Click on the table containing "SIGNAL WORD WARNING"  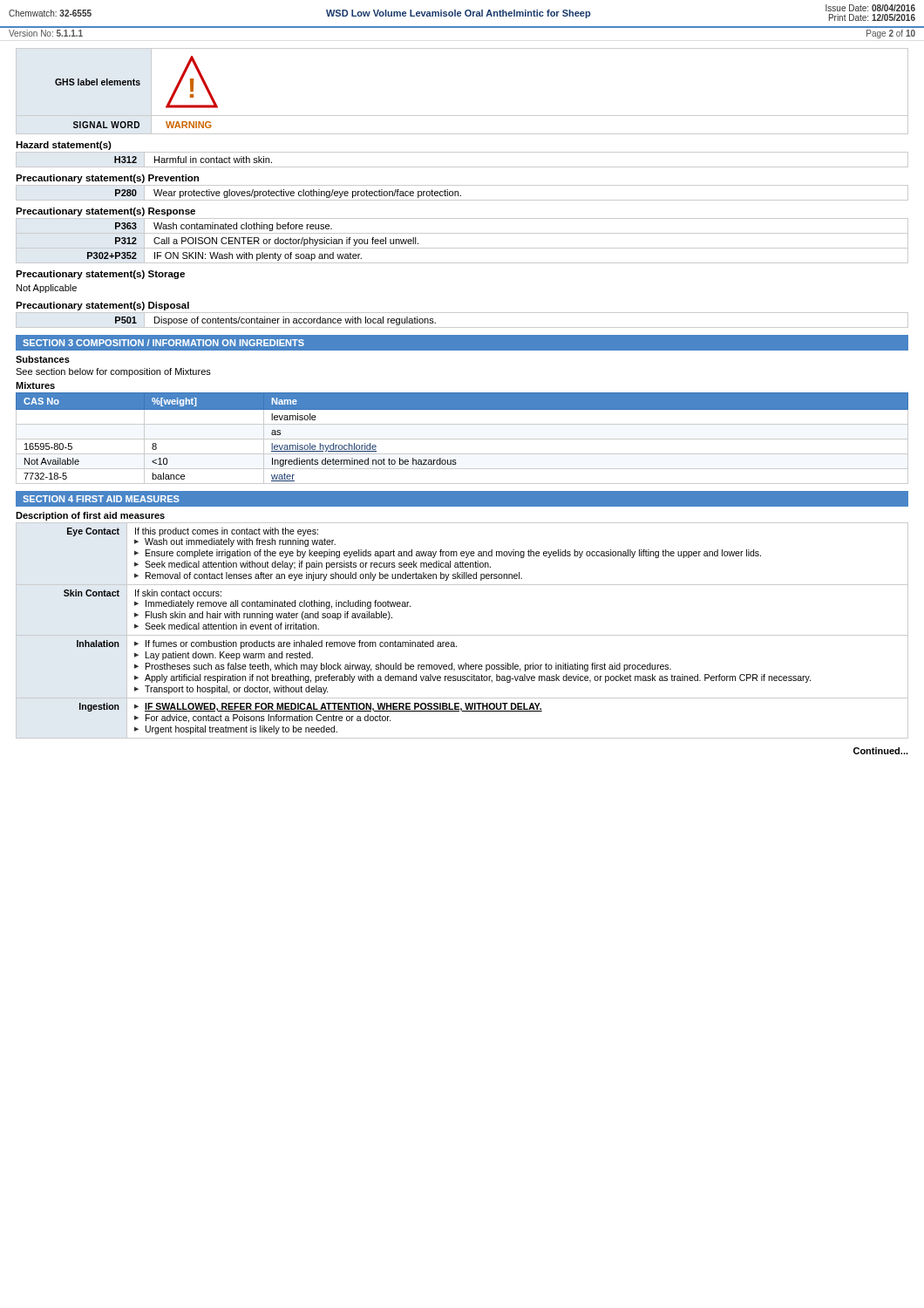tap(462, 125)
